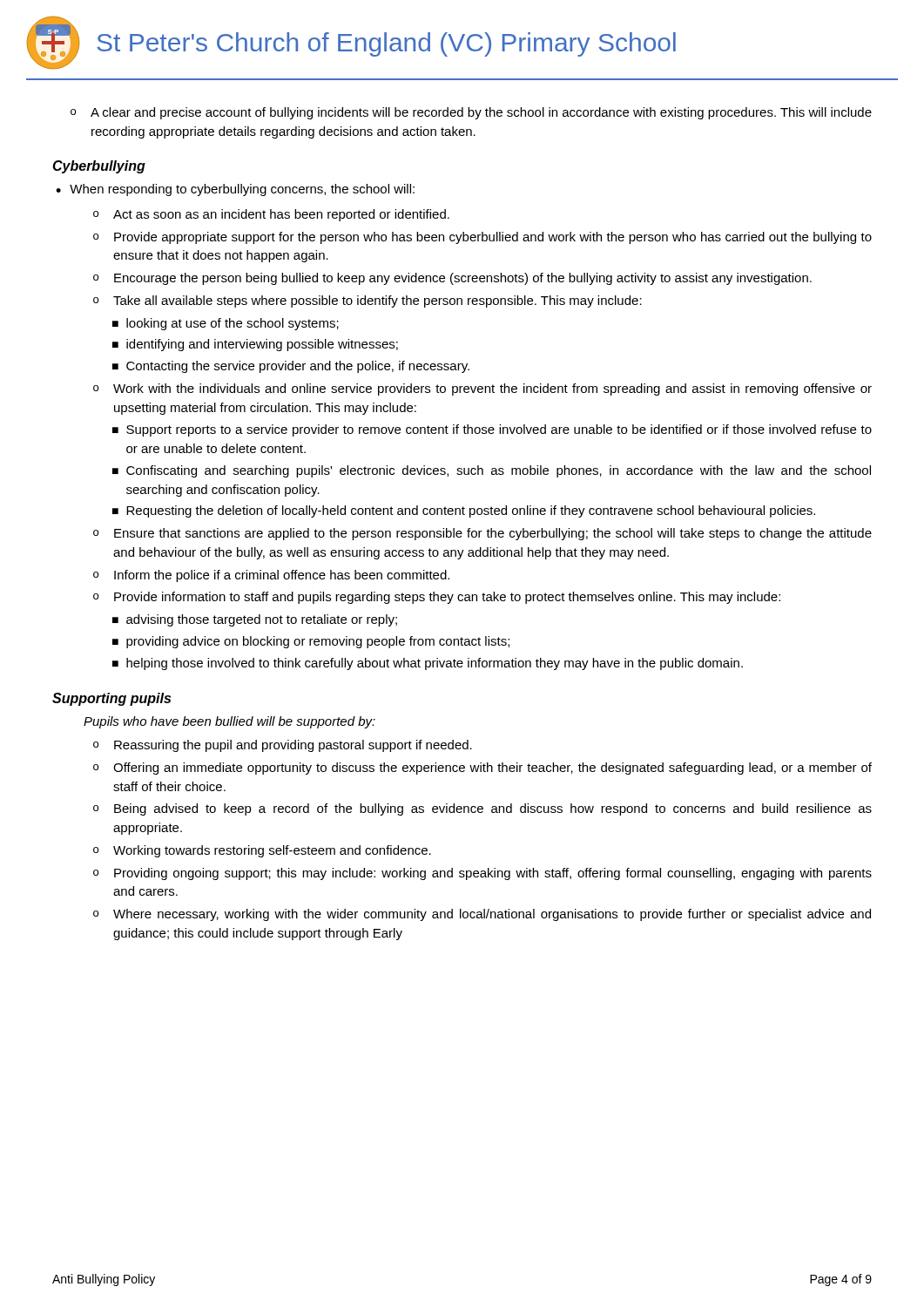Locate the list item that reads "o Encourage the person being bullied"
924x1307 pixels.
tap(478, 278)
